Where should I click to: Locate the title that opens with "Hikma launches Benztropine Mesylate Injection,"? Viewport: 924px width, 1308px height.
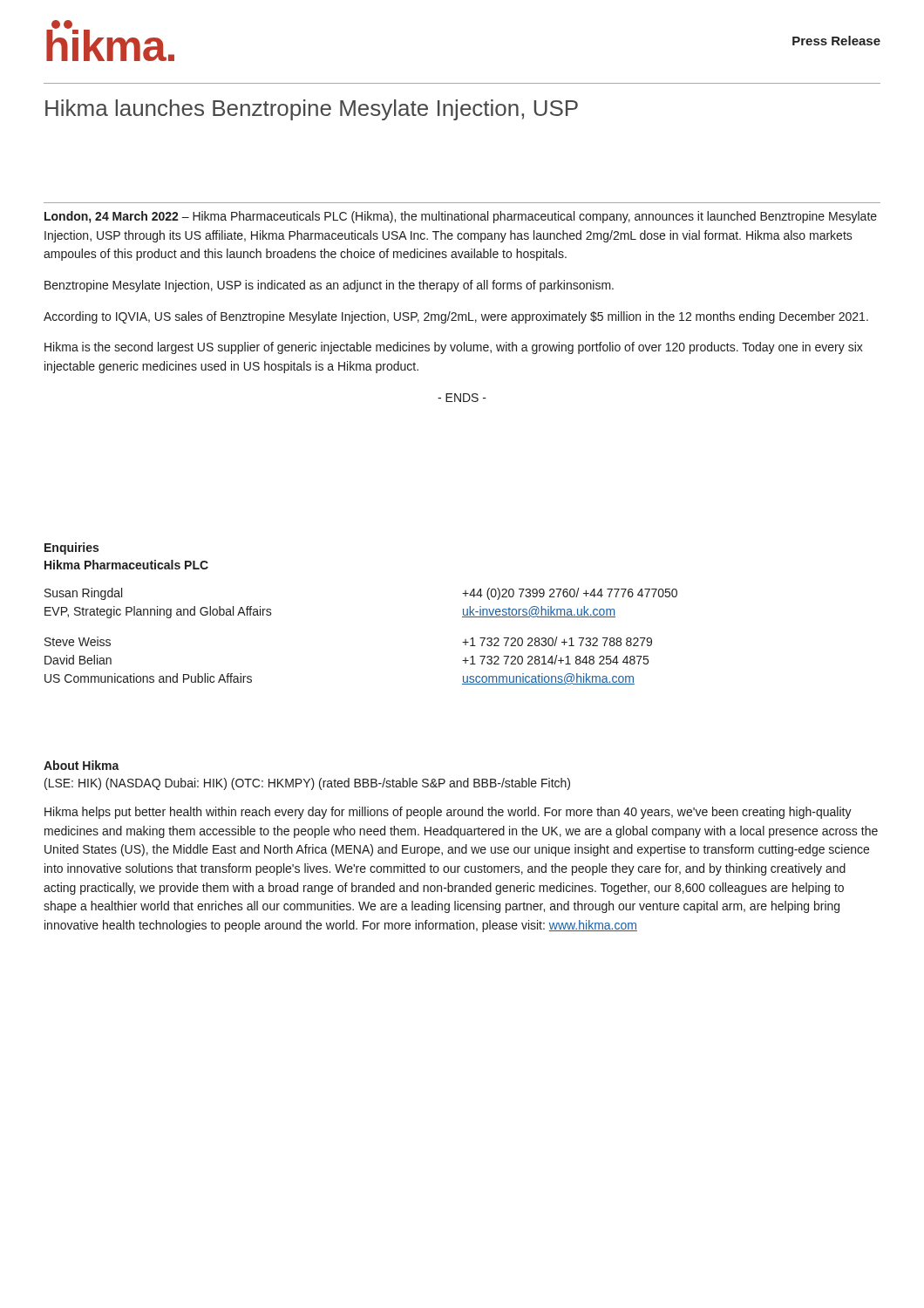[x=401, y=109]
